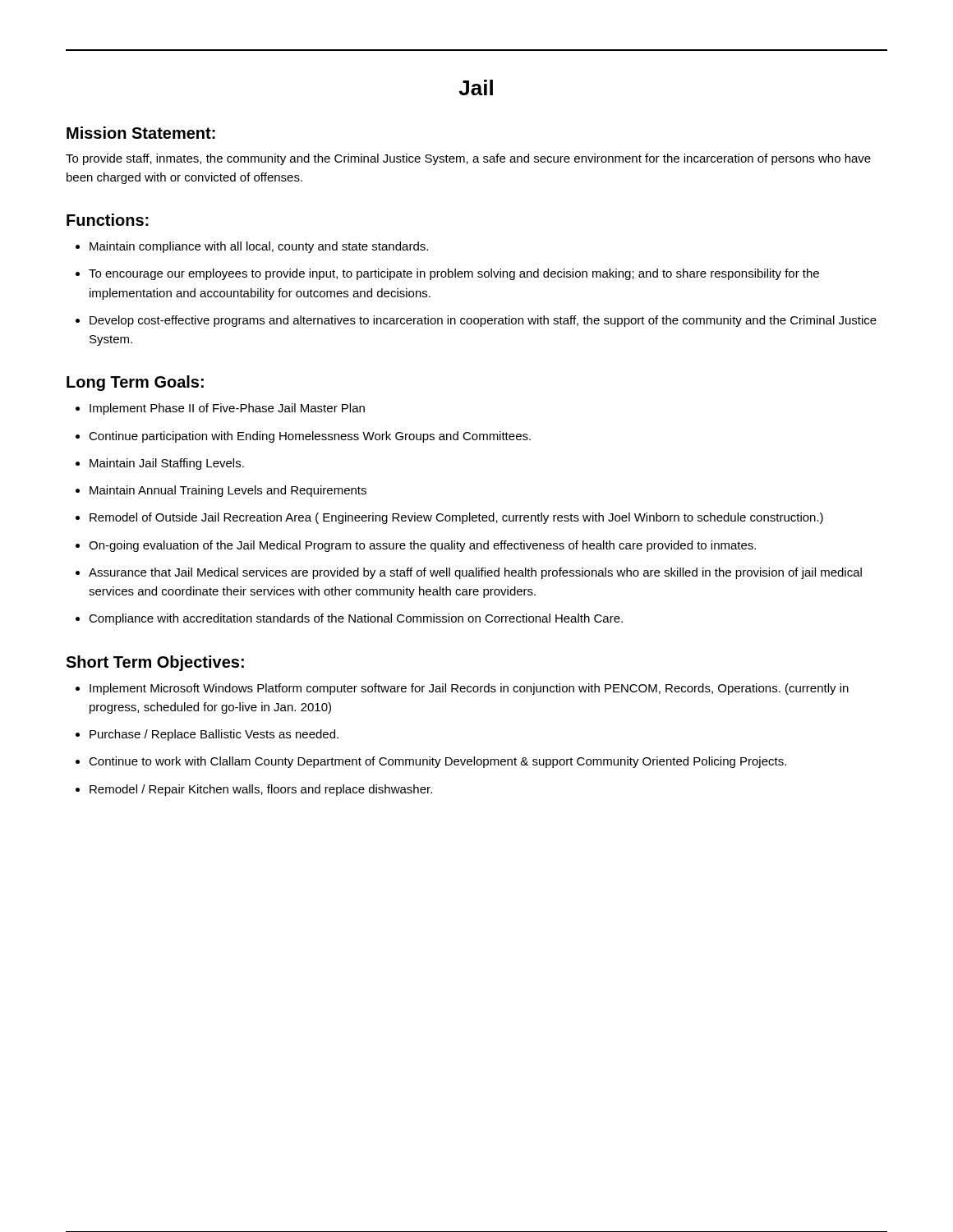
Task: Select the list item that says "Develop cost-effective programs and alternatives to incarceration"
Action: [x=483, y=329]
